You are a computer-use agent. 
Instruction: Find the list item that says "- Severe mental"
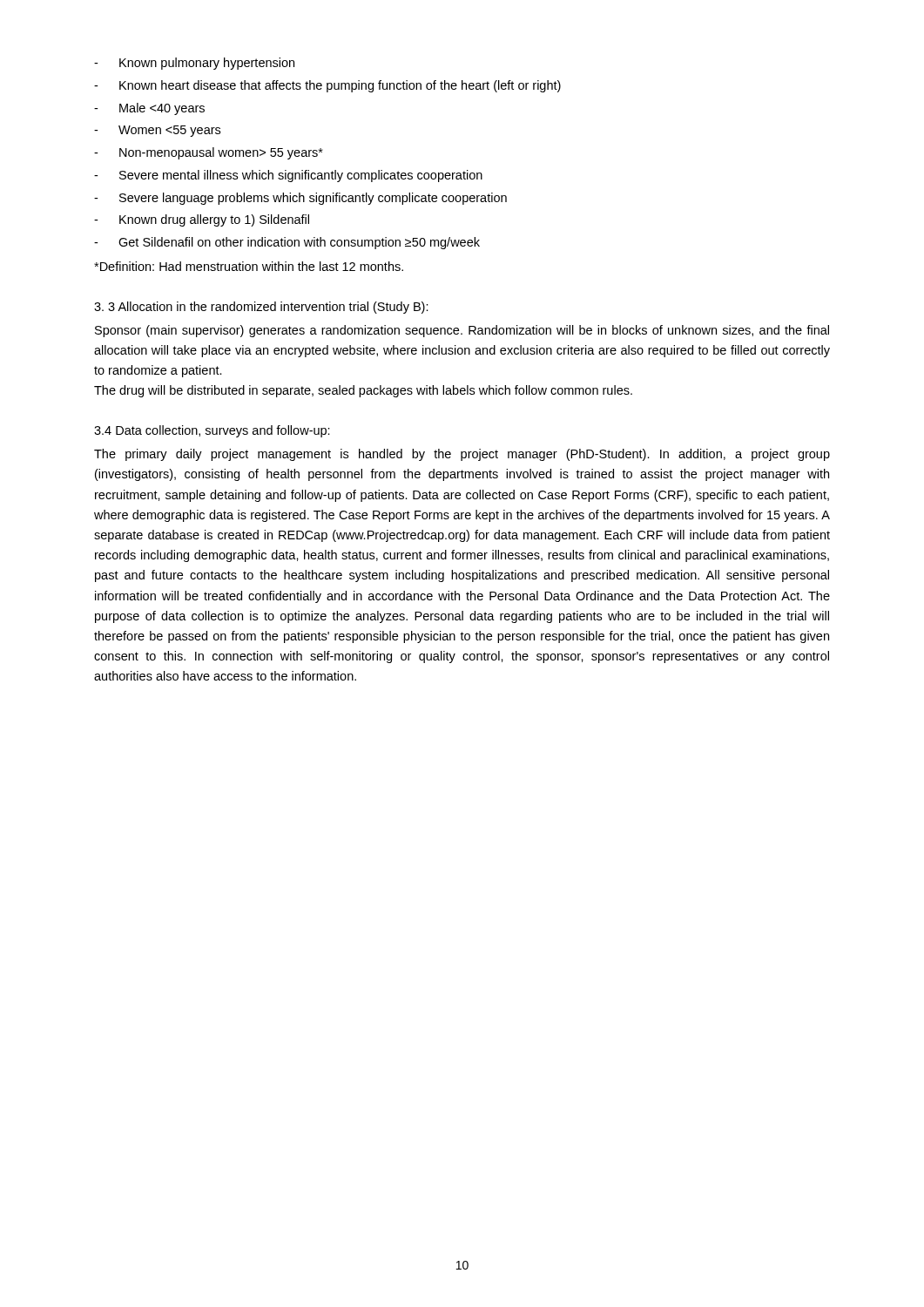[462, 176]
